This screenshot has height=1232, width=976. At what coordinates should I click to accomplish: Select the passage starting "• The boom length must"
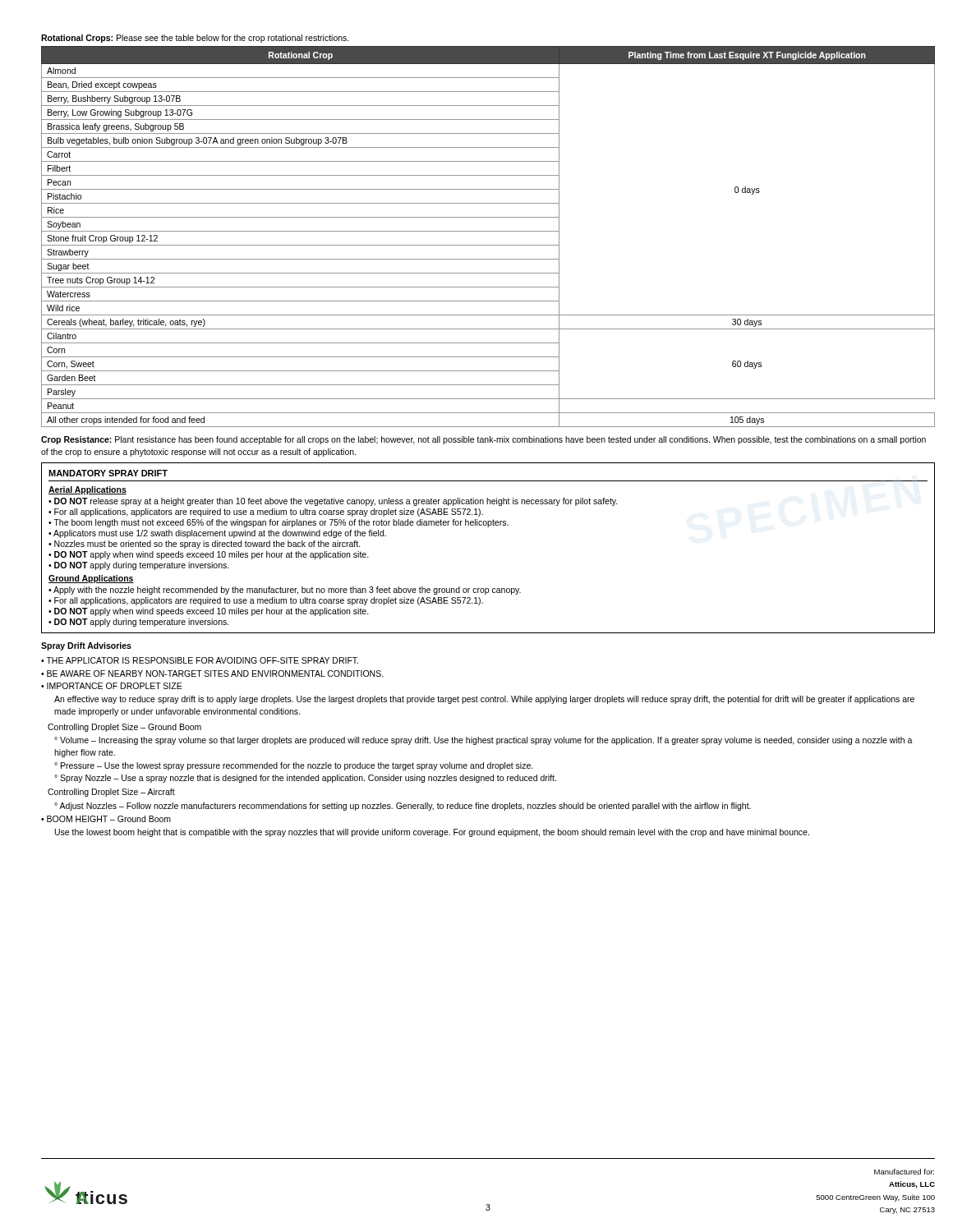[x=279, y=523]
